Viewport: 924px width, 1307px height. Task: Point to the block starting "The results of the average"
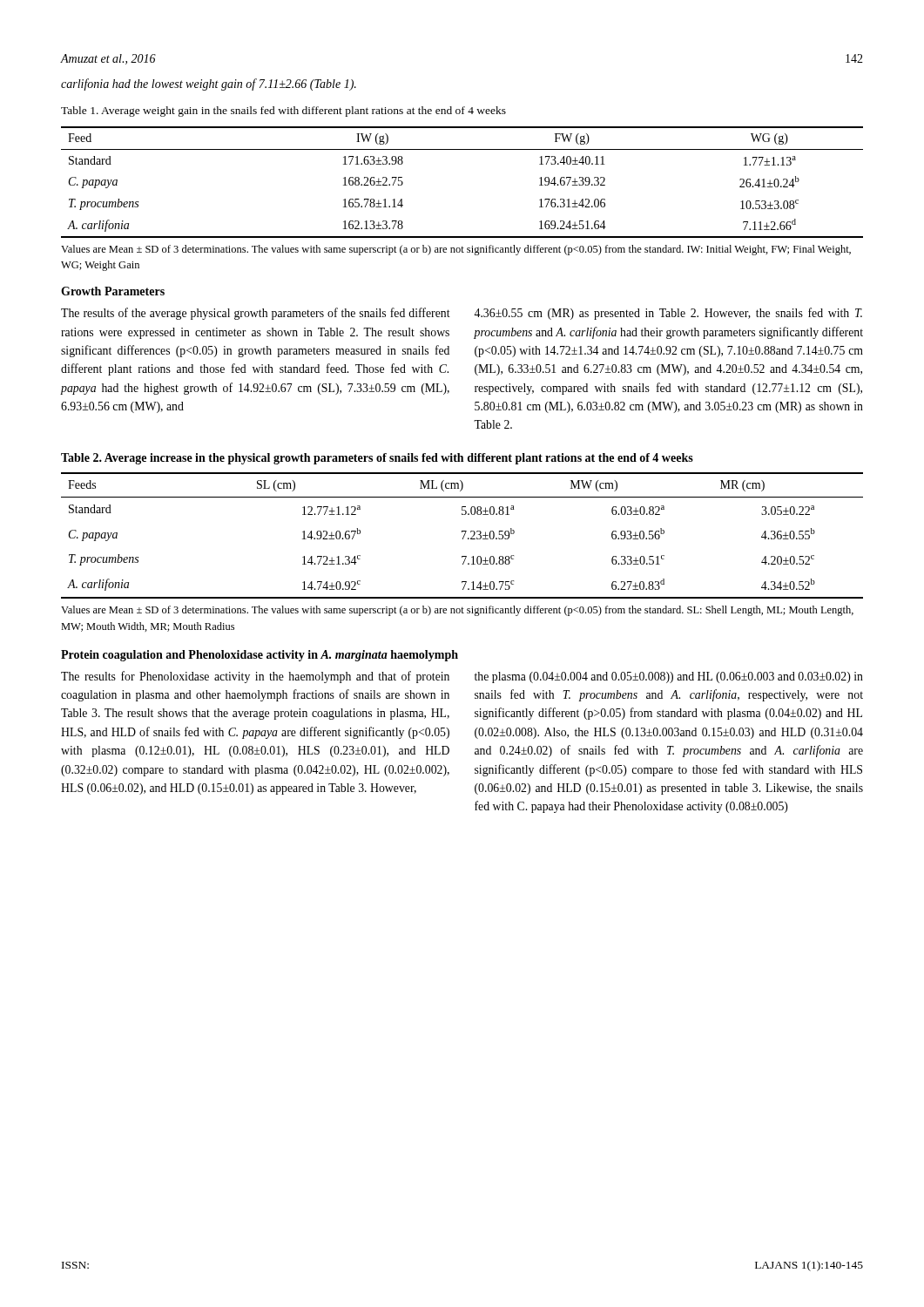(255, 360)
